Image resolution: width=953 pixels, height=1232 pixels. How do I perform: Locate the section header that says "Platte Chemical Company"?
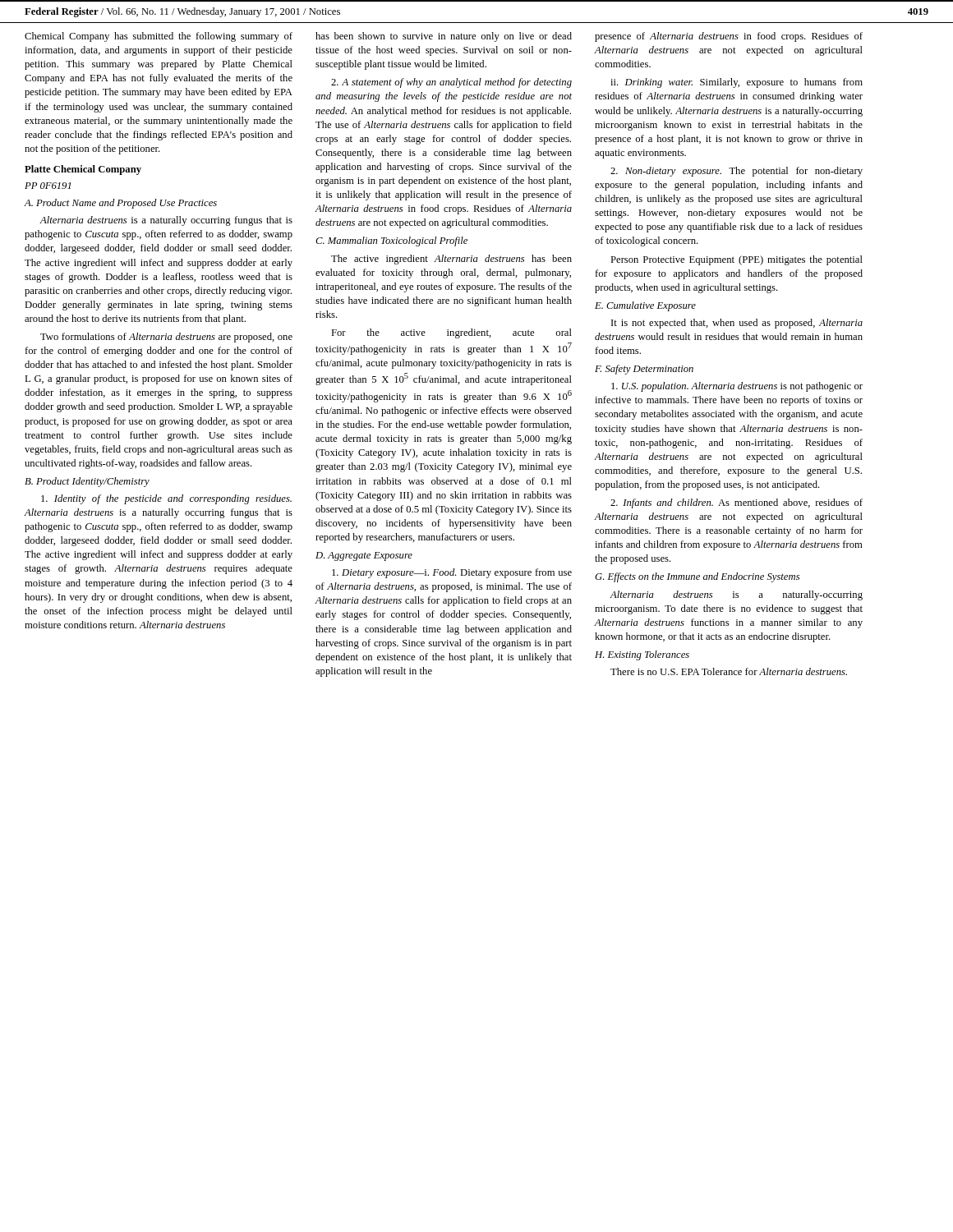point(83,169)
